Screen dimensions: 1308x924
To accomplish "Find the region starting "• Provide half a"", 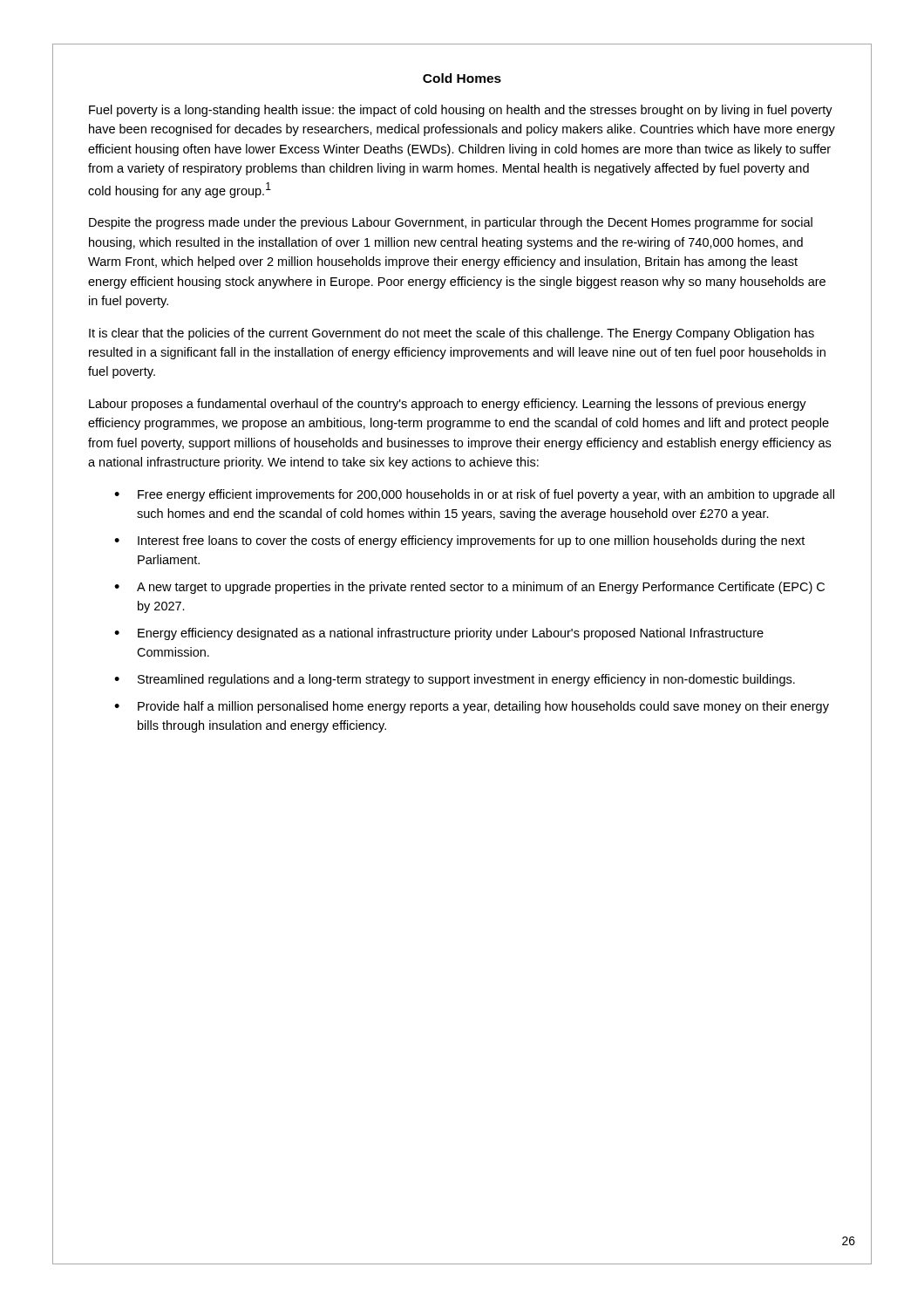I will coord(475,716).
